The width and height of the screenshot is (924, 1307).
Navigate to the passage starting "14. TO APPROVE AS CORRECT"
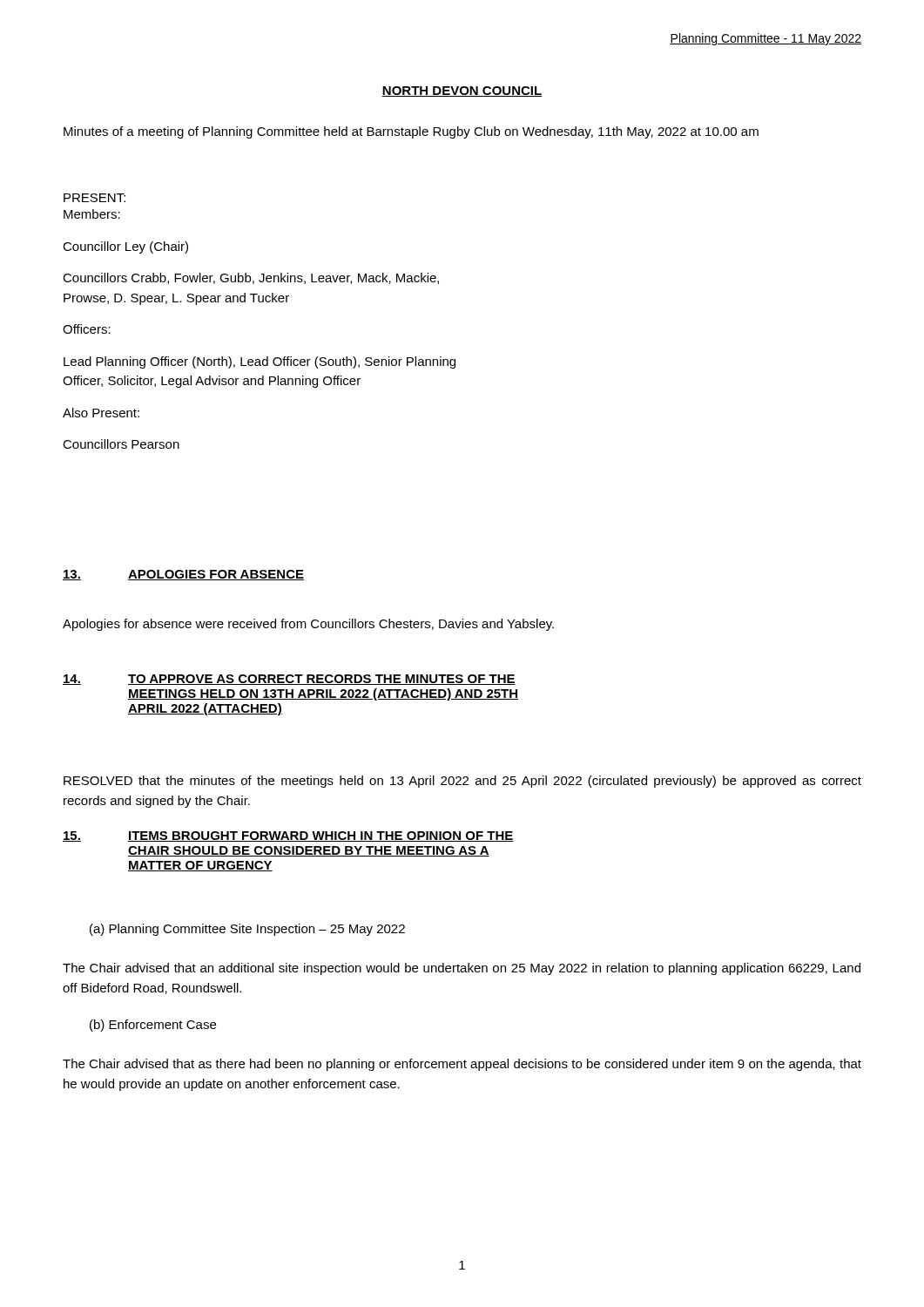[x=462, y=693]
